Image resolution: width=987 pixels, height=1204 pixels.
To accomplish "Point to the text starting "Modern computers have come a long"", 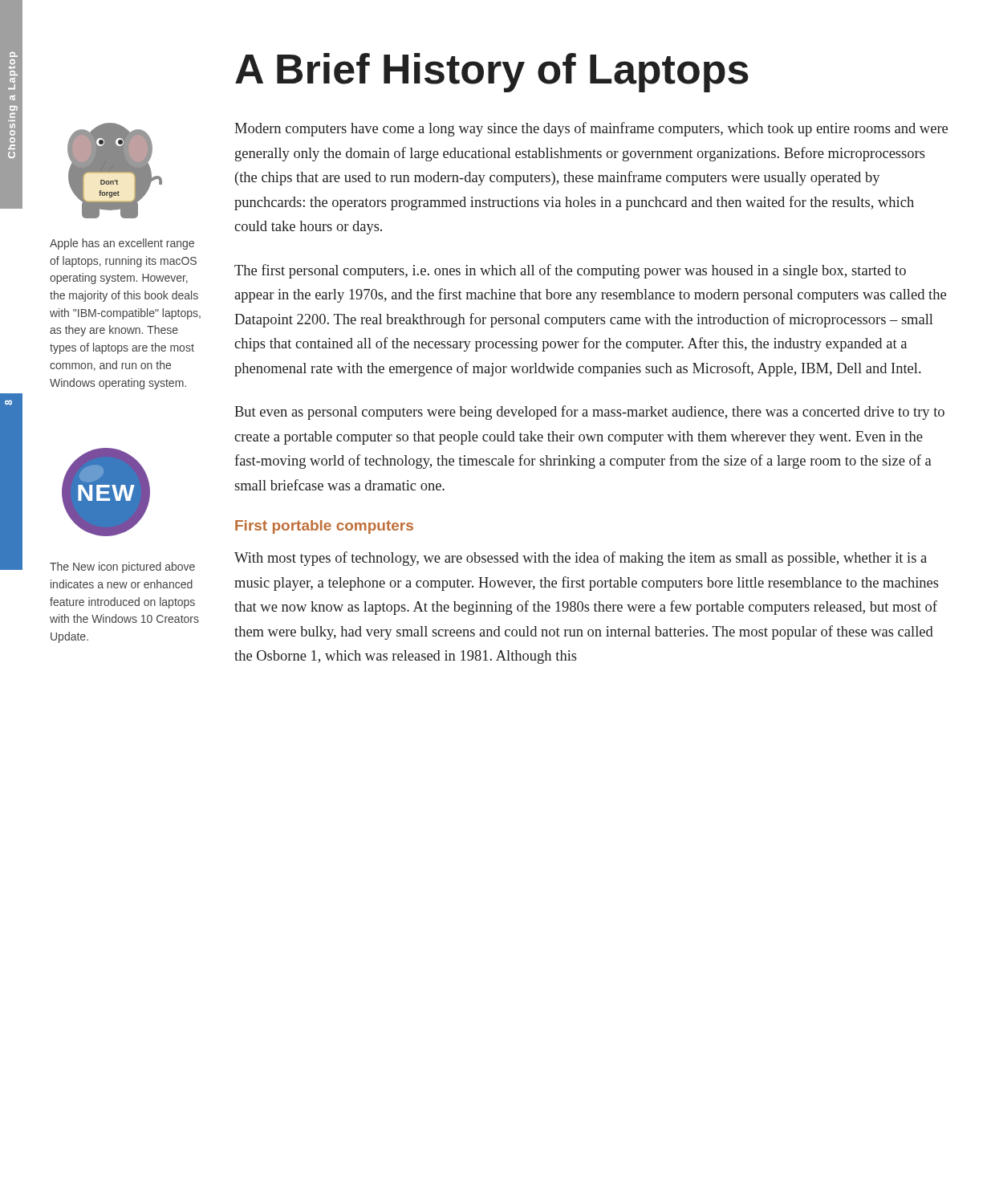I will point(591,178).
